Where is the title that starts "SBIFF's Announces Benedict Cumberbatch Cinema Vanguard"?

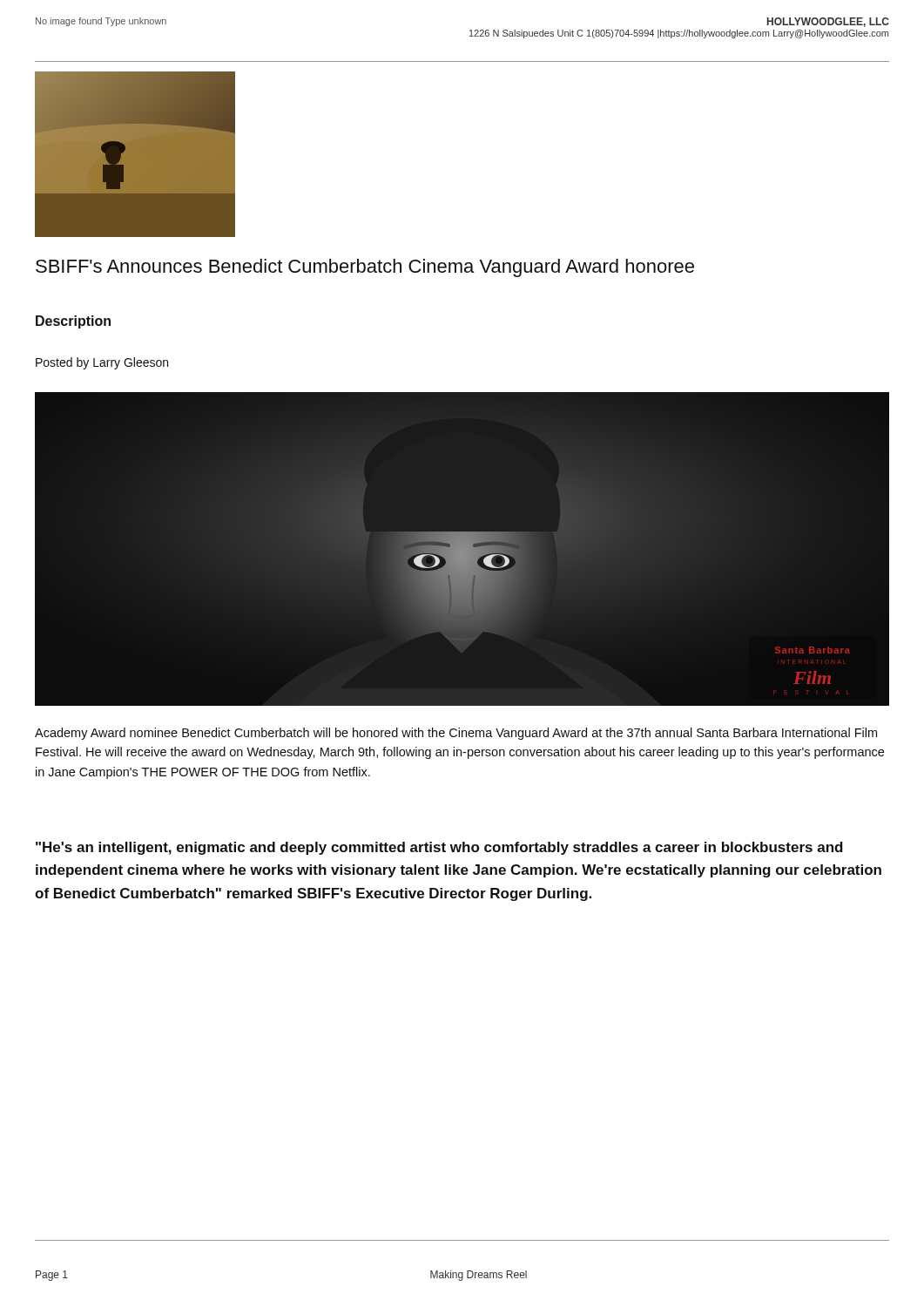pyautogui.click(x=365, y=266)
